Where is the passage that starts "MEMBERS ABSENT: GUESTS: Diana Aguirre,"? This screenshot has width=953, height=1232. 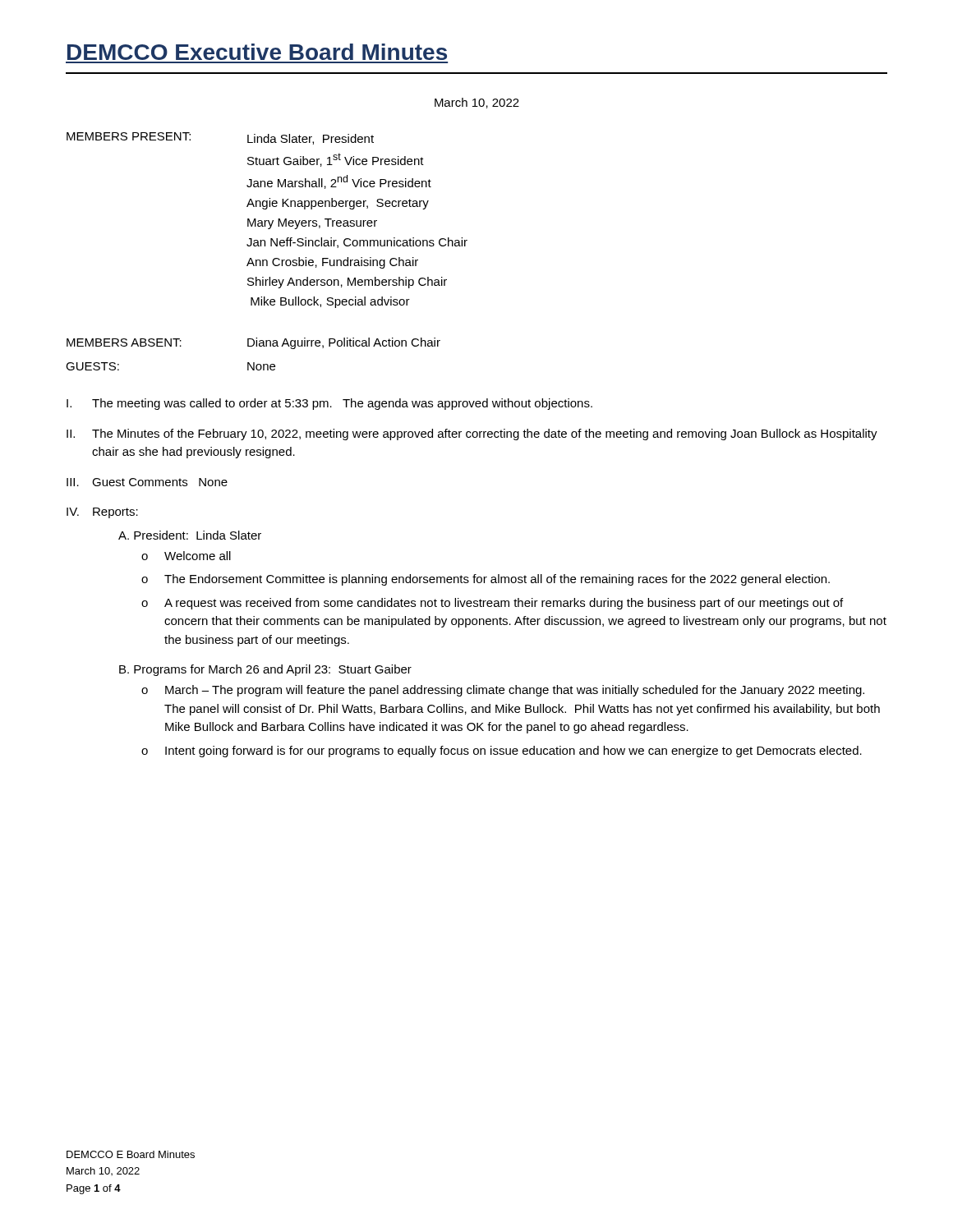coord(253,354)
